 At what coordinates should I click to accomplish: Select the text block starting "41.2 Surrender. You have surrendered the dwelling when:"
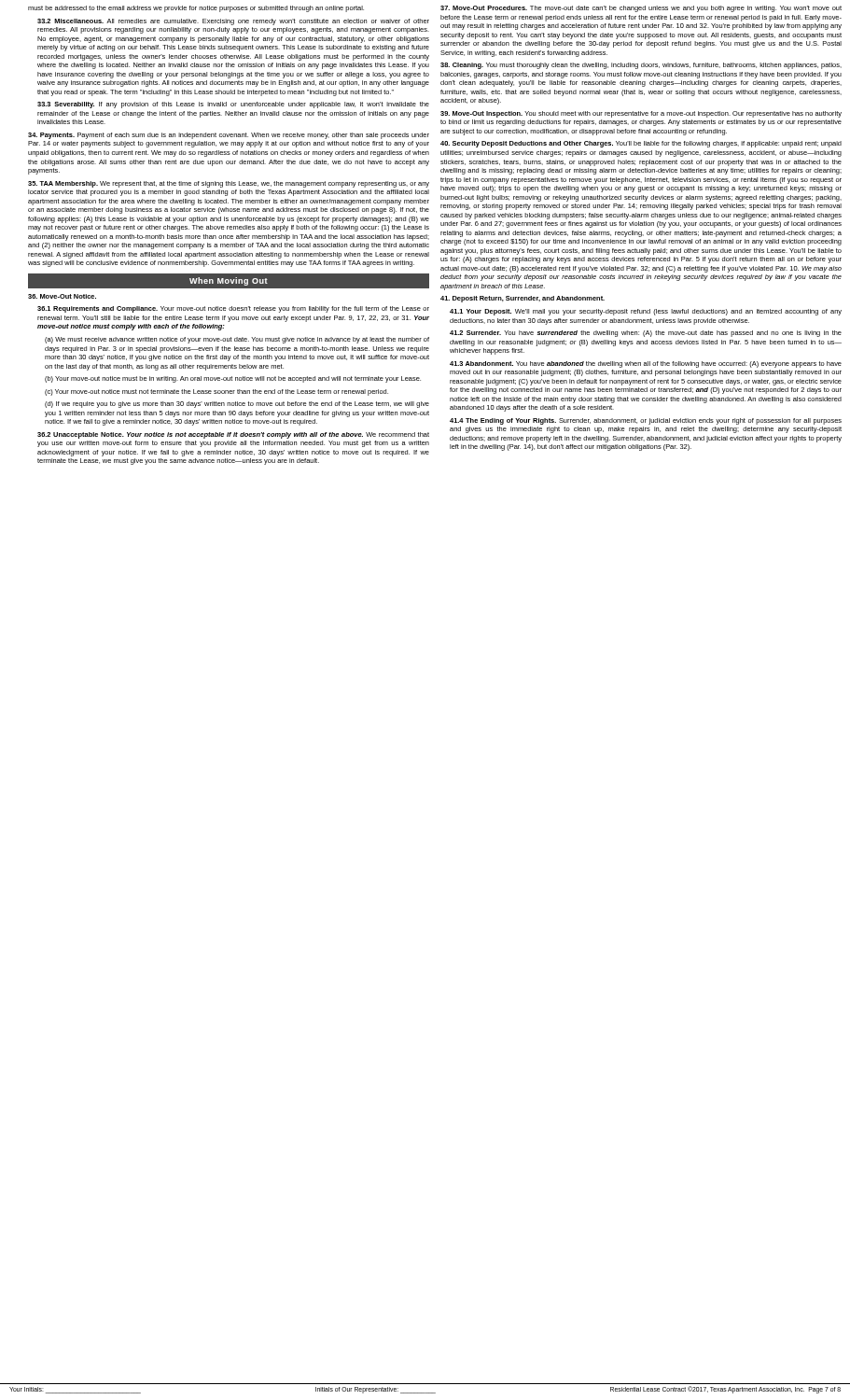[646, 342]
